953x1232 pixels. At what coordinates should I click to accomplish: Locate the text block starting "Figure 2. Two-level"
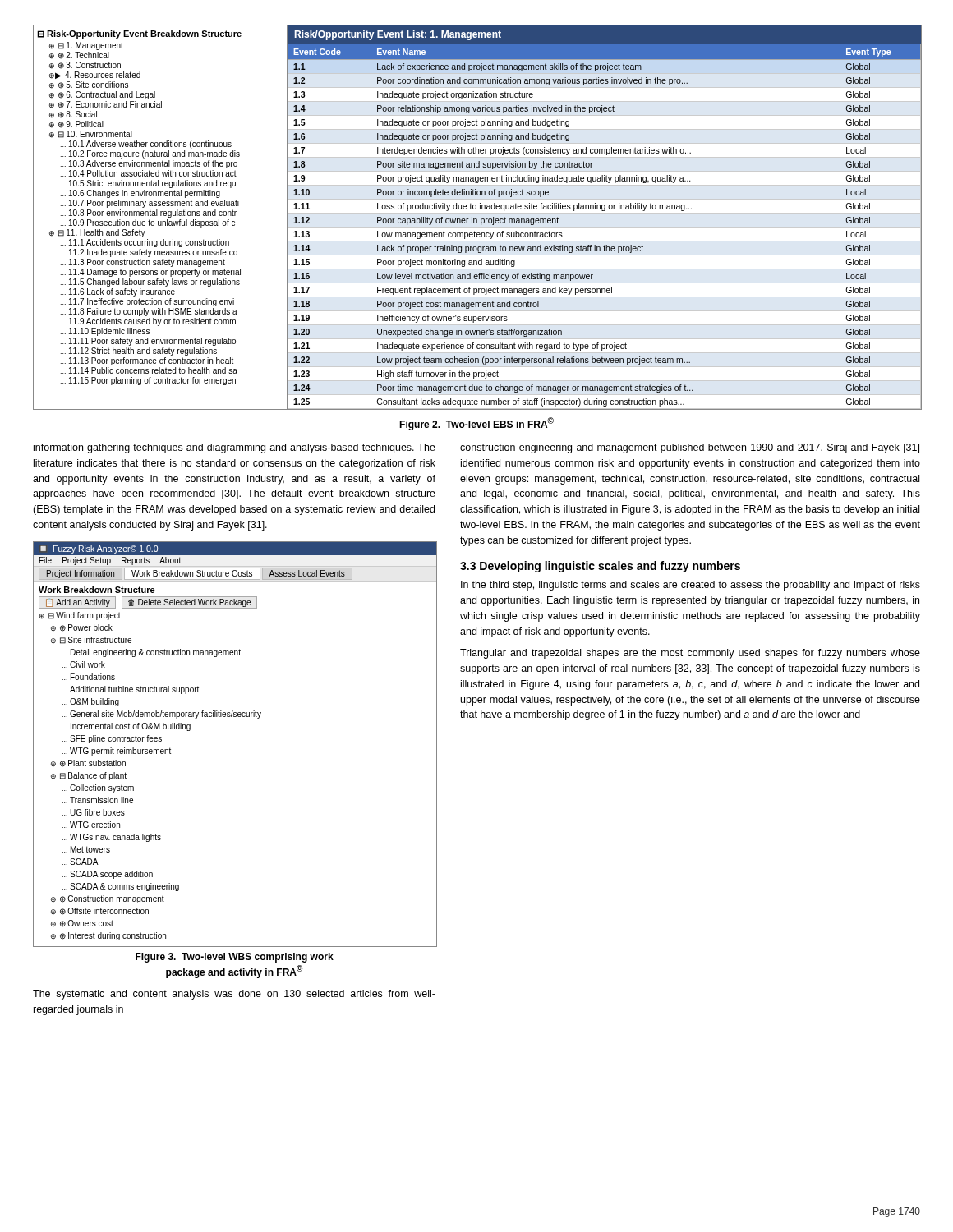click(x=476, y=423)
